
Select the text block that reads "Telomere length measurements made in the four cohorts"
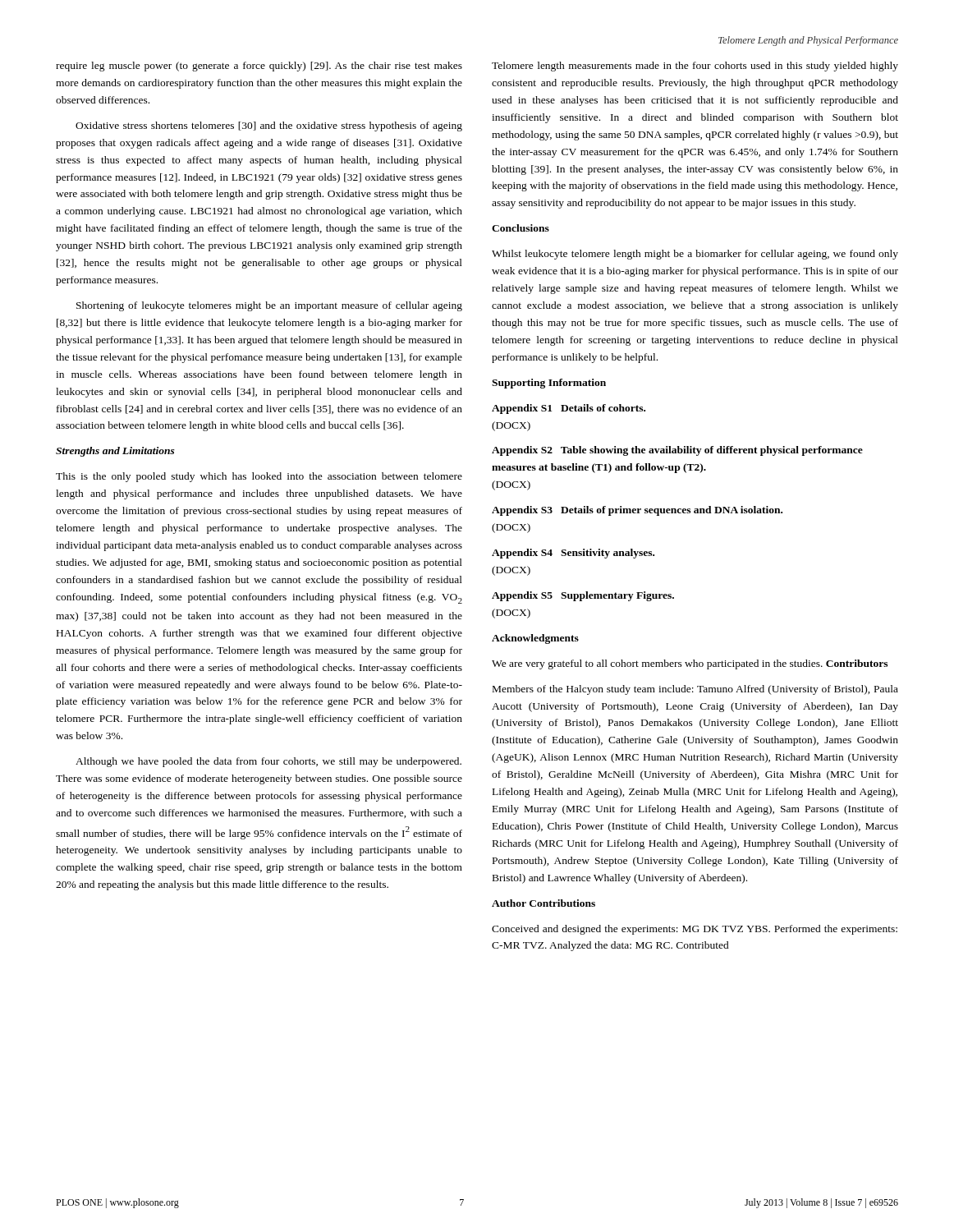point(695,506)
